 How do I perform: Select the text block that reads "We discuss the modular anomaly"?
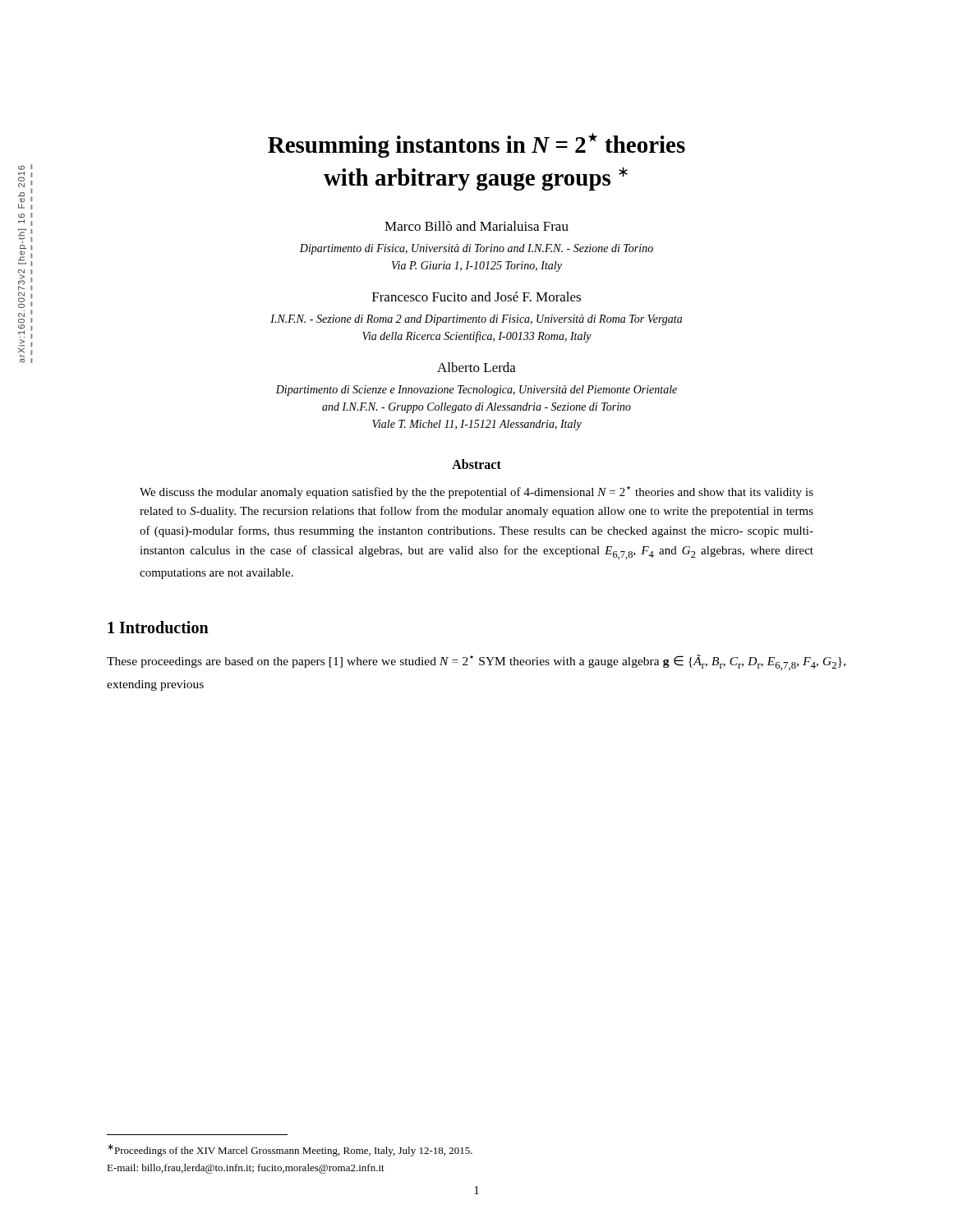tap(476, 530)
